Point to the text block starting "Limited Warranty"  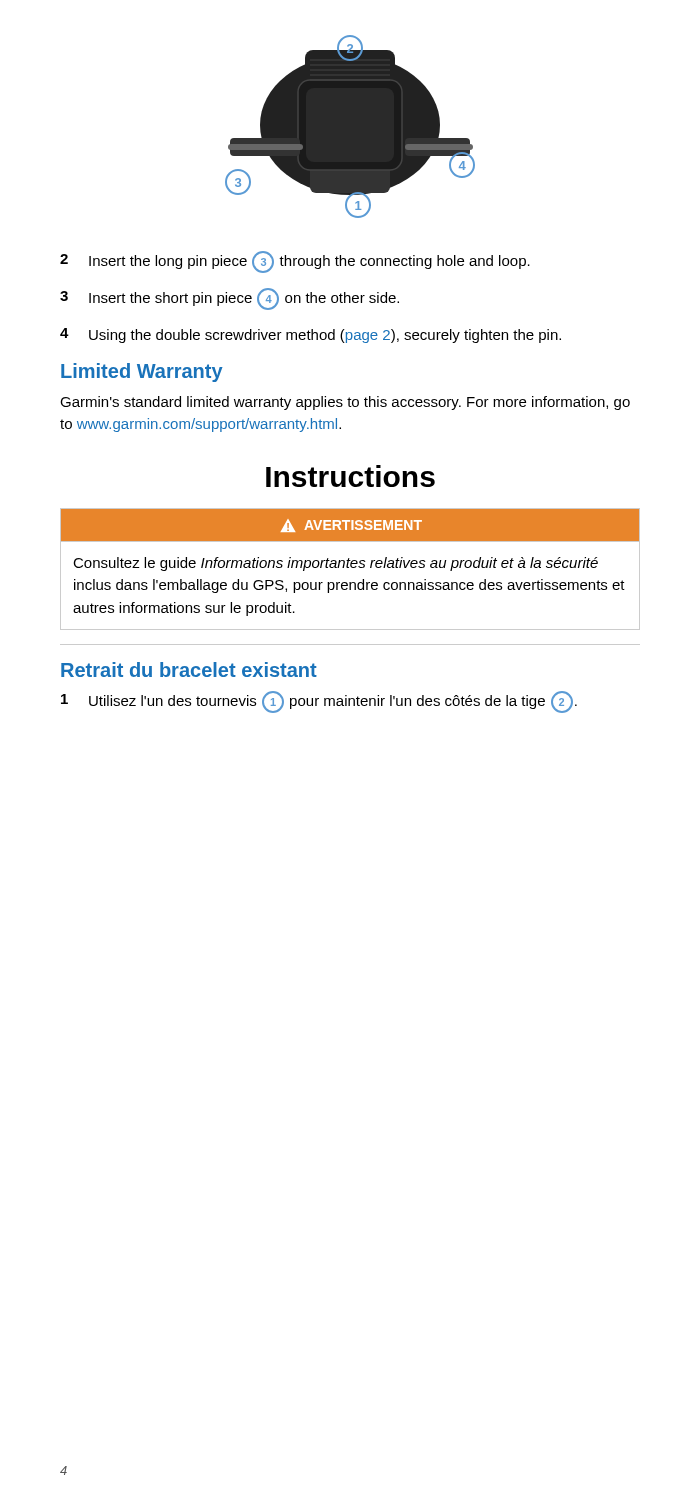point(141,371)
